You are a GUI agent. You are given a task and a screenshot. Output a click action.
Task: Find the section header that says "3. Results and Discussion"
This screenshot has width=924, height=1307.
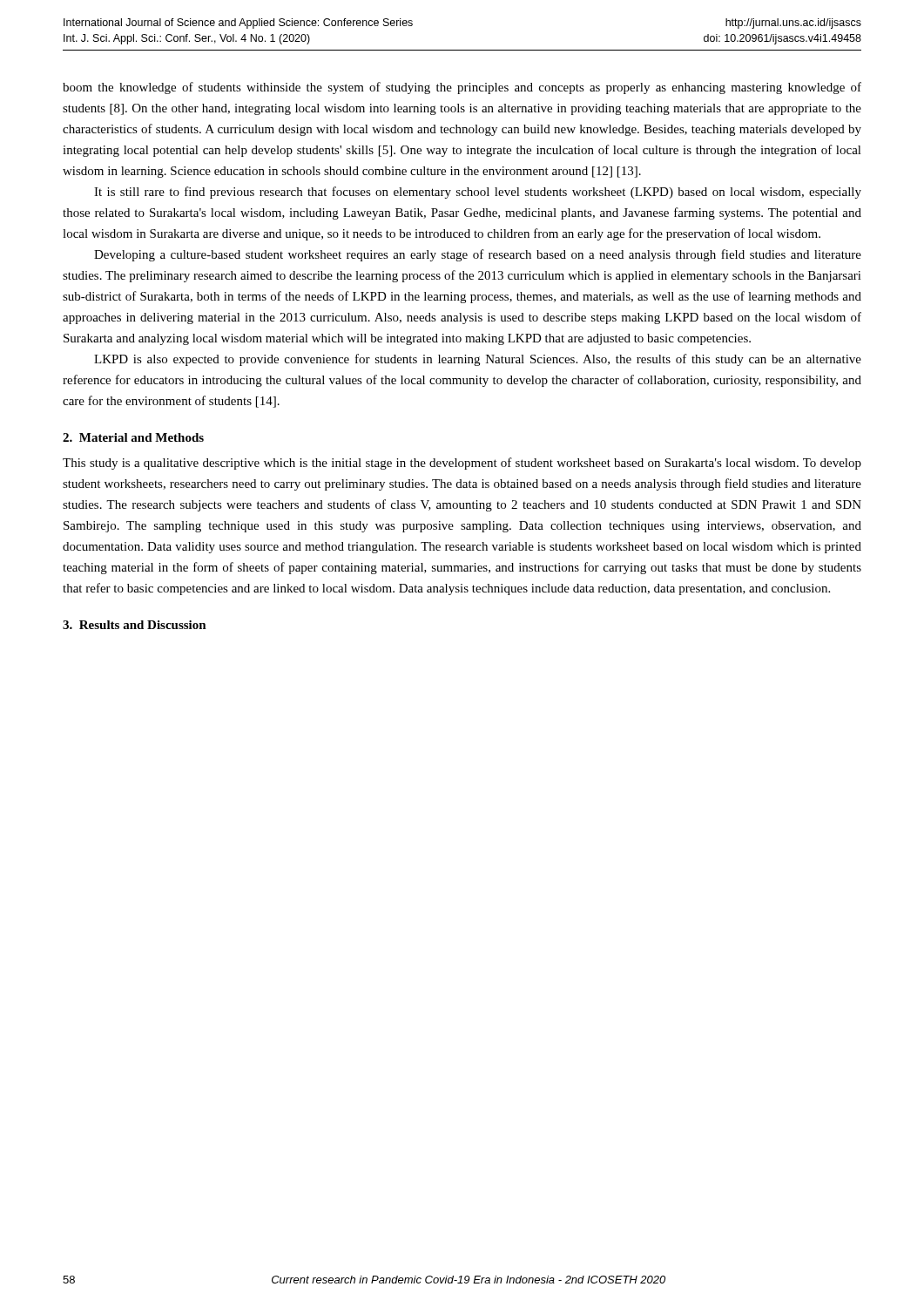pos(134,625)
